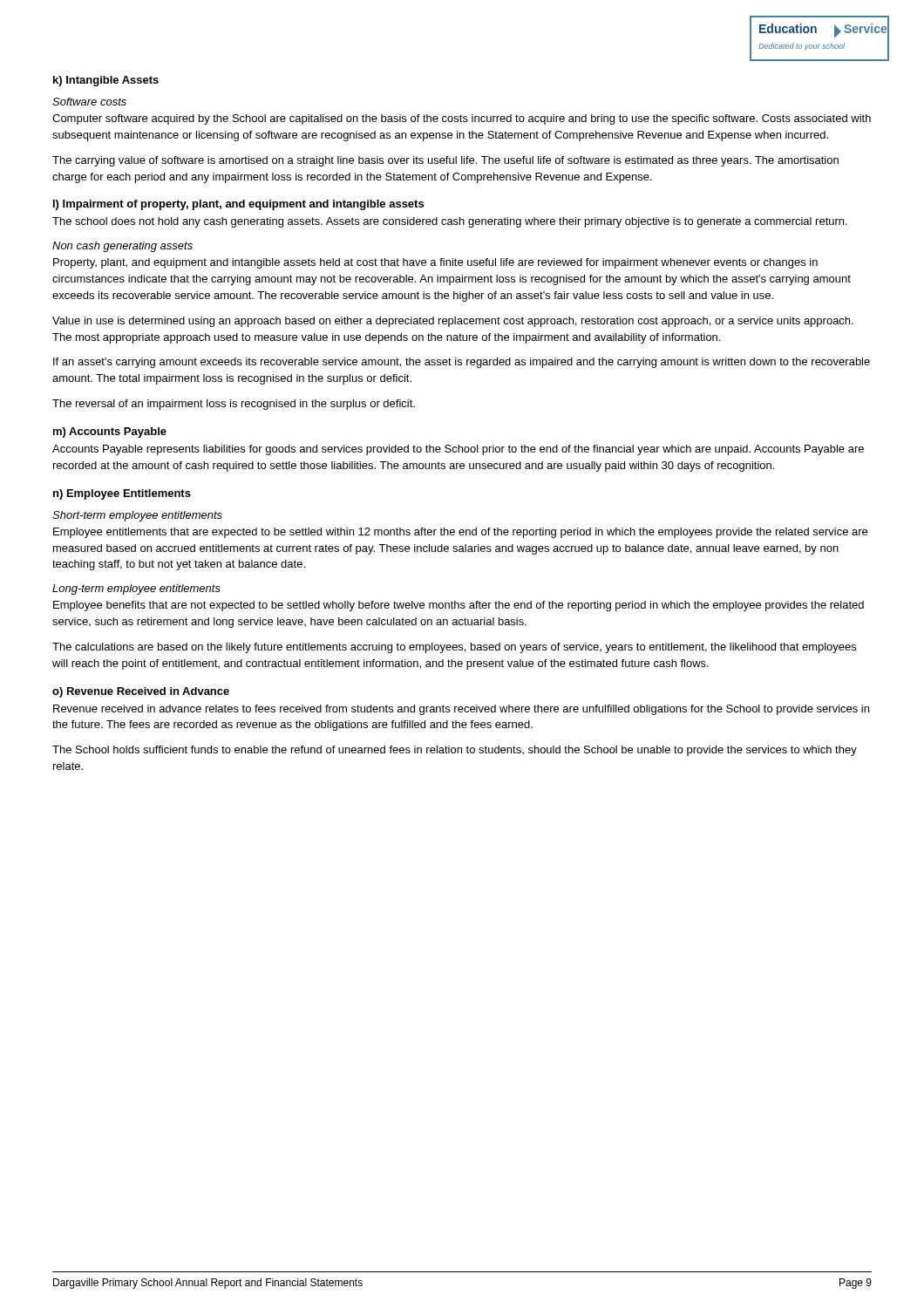Click where it says "Software costs"

89,102
